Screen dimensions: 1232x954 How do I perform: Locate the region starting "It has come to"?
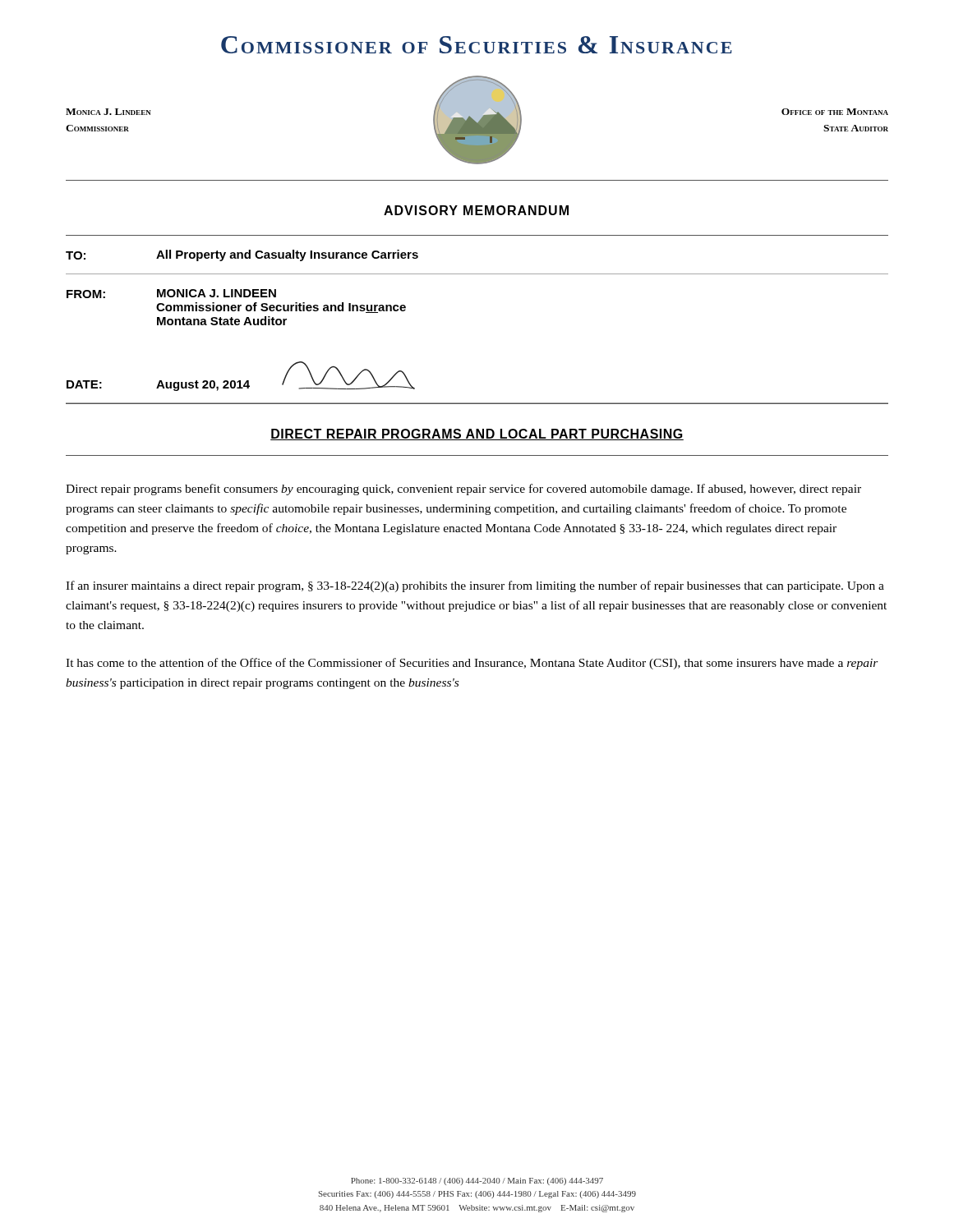coord(472,672)
